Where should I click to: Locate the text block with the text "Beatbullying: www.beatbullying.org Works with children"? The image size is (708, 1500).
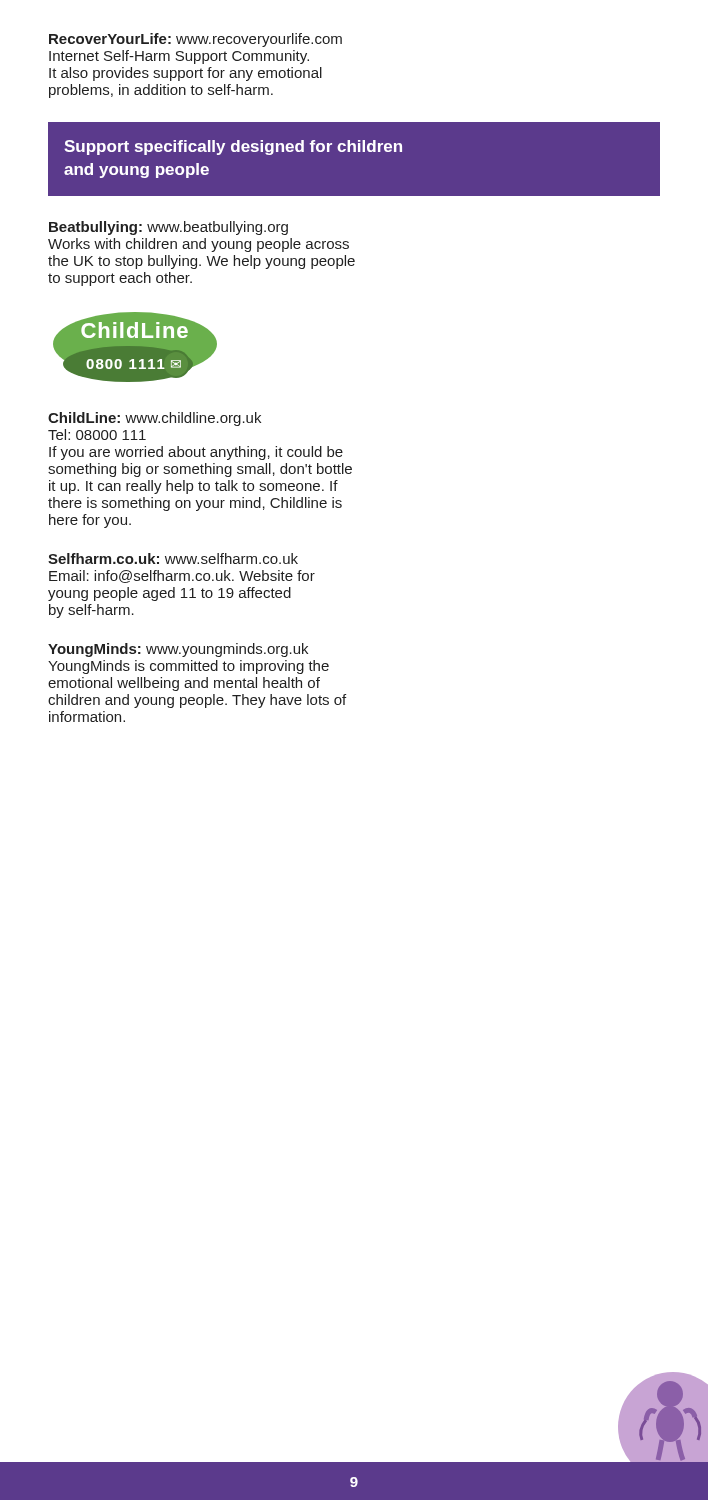click(202, 252)
